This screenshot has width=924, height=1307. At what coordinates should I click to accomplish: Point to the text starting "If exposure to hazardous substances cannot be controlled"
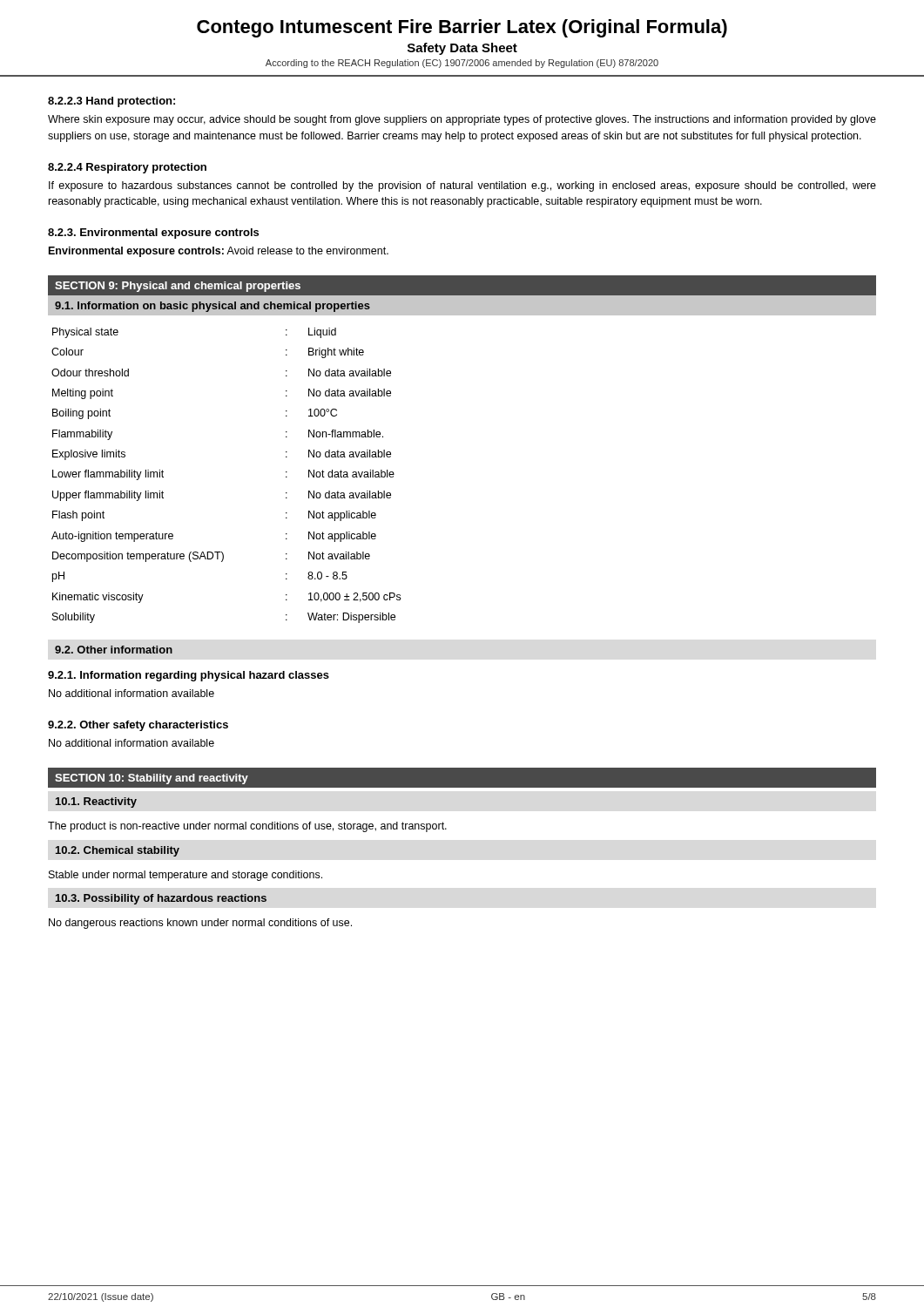[462, 193]
